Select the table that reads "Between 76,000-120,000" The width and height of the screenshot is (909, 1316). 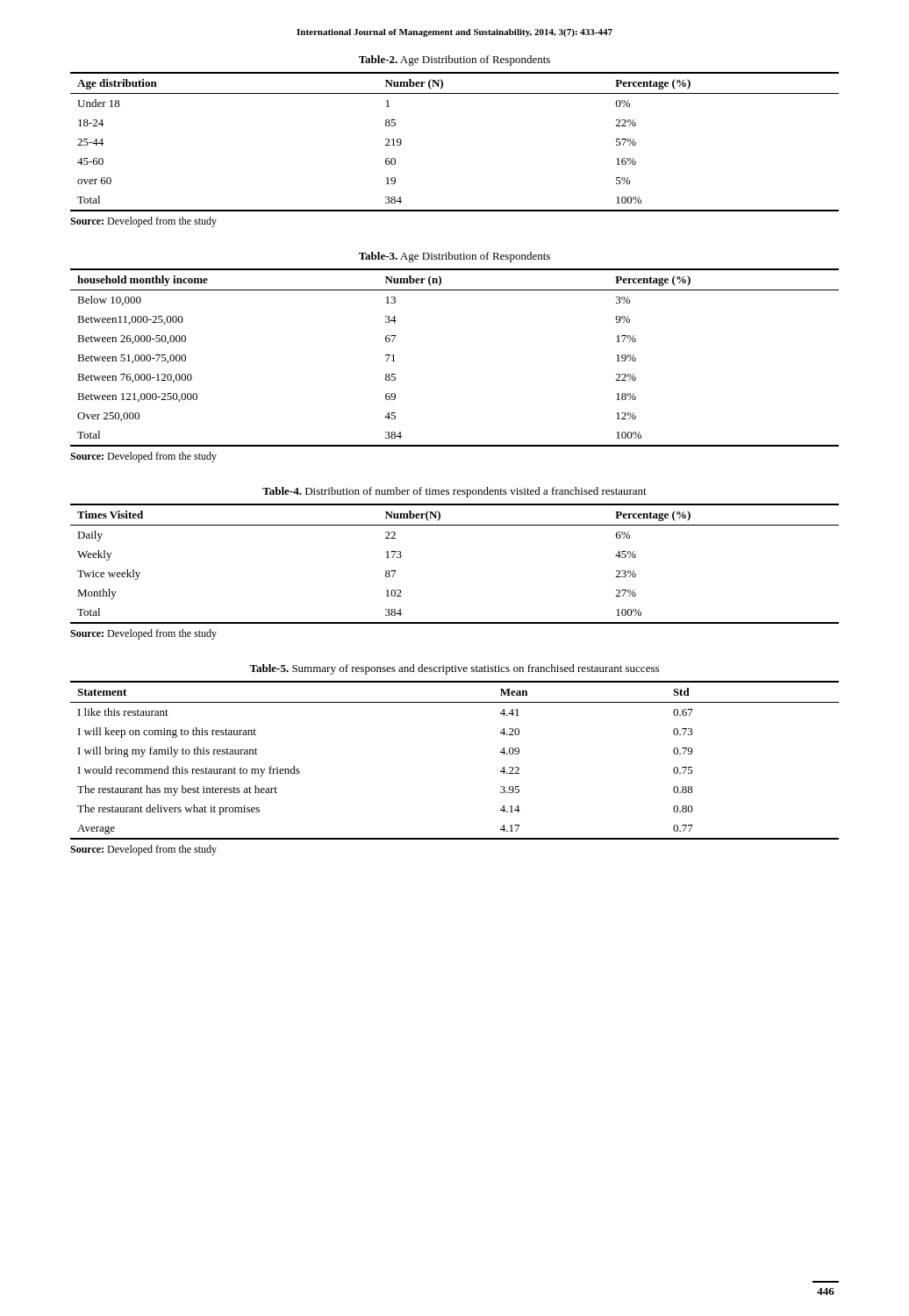(454, 357)
